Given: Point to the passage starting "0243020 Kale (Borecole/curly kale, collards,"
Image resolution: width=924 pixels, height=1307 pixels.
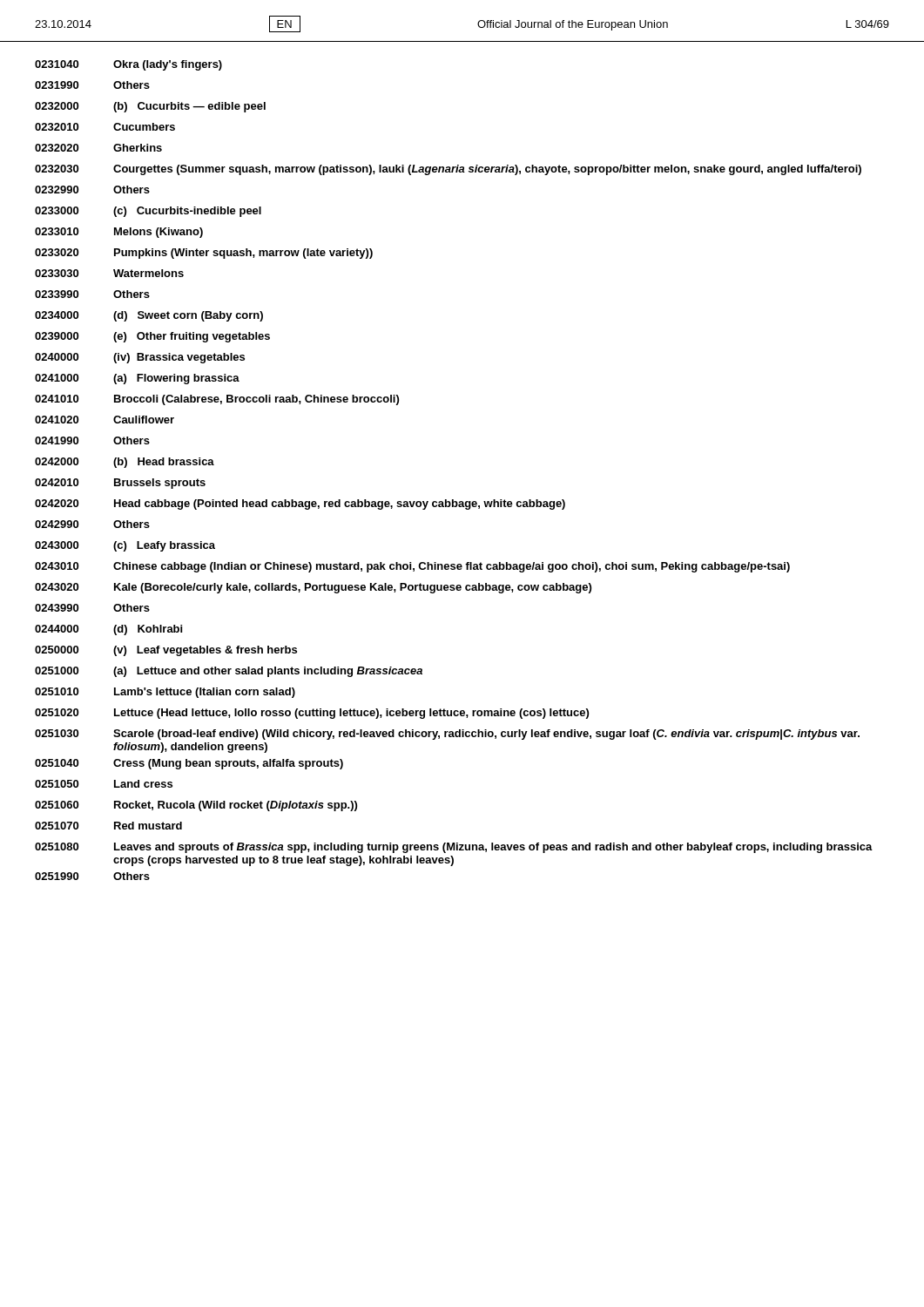Looking at the screenshot, I should (462, 587).
